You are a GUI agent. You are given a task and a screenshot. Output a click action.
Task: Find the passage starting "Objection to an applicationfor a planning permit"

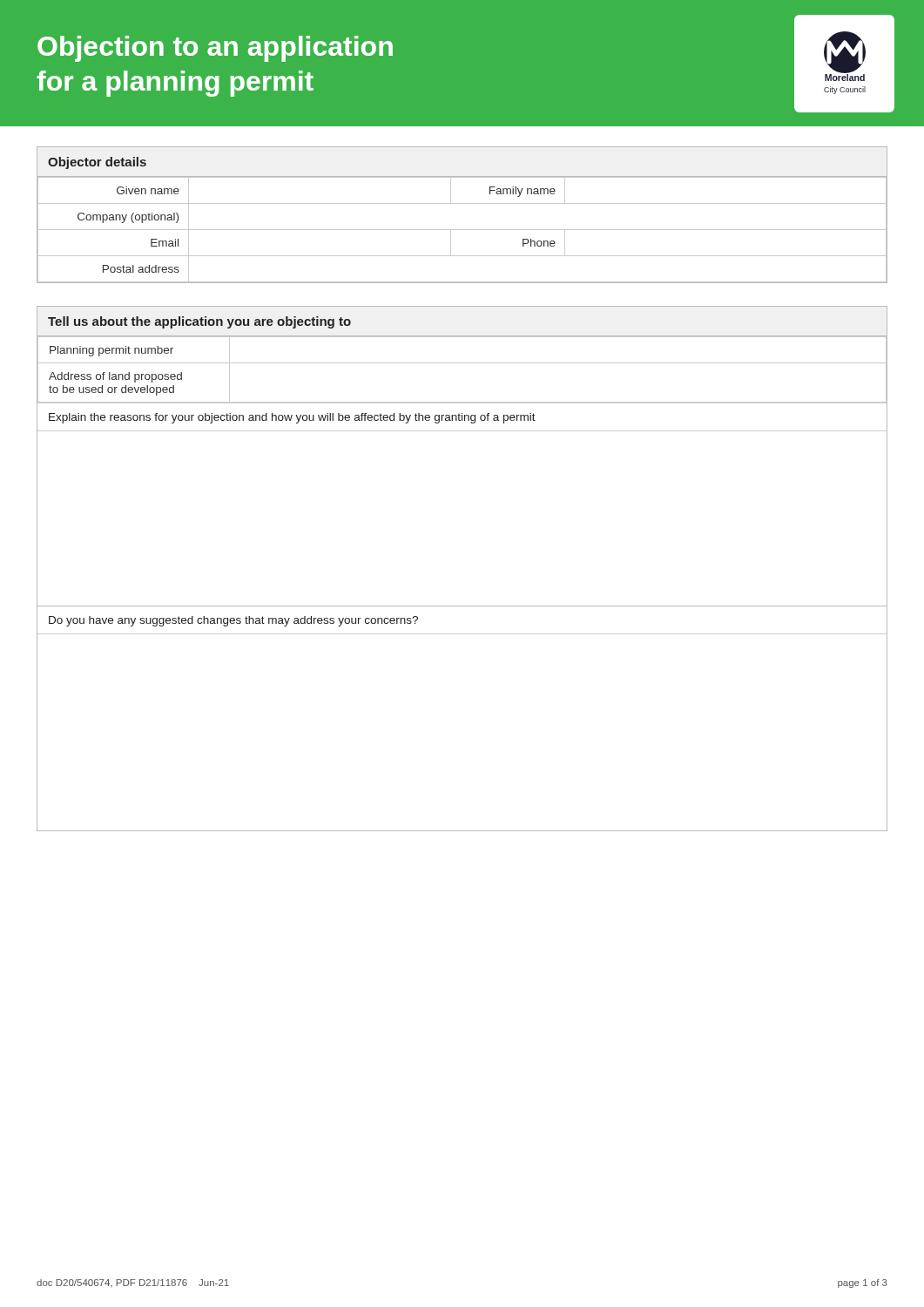[215, 63]
